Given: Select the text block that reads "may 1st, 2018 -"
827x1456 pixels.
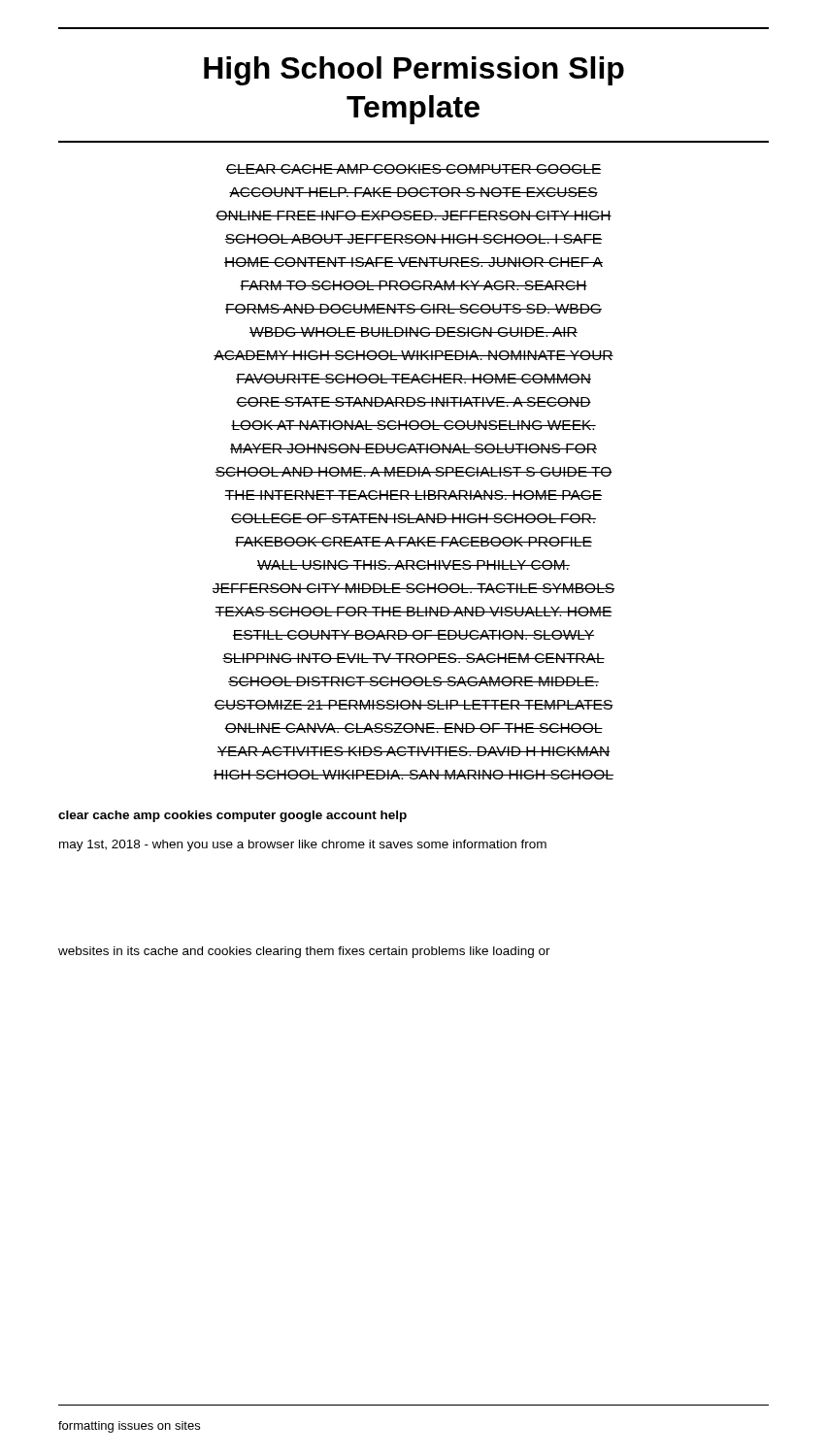Looking at the screenshot, I should pos(303,844).
